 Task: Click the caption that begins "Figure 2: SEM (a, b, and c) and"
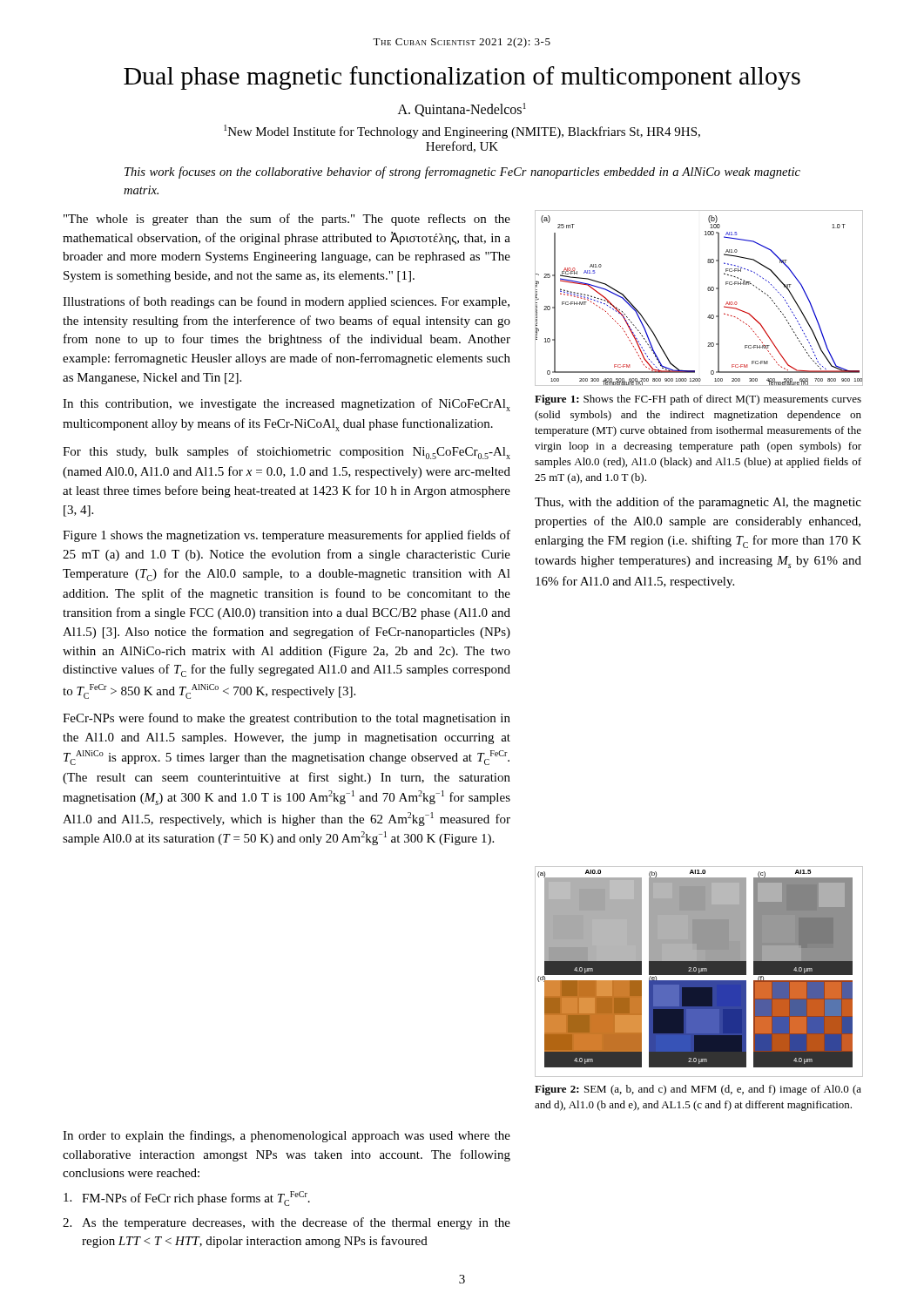(x=698, y=1097)
